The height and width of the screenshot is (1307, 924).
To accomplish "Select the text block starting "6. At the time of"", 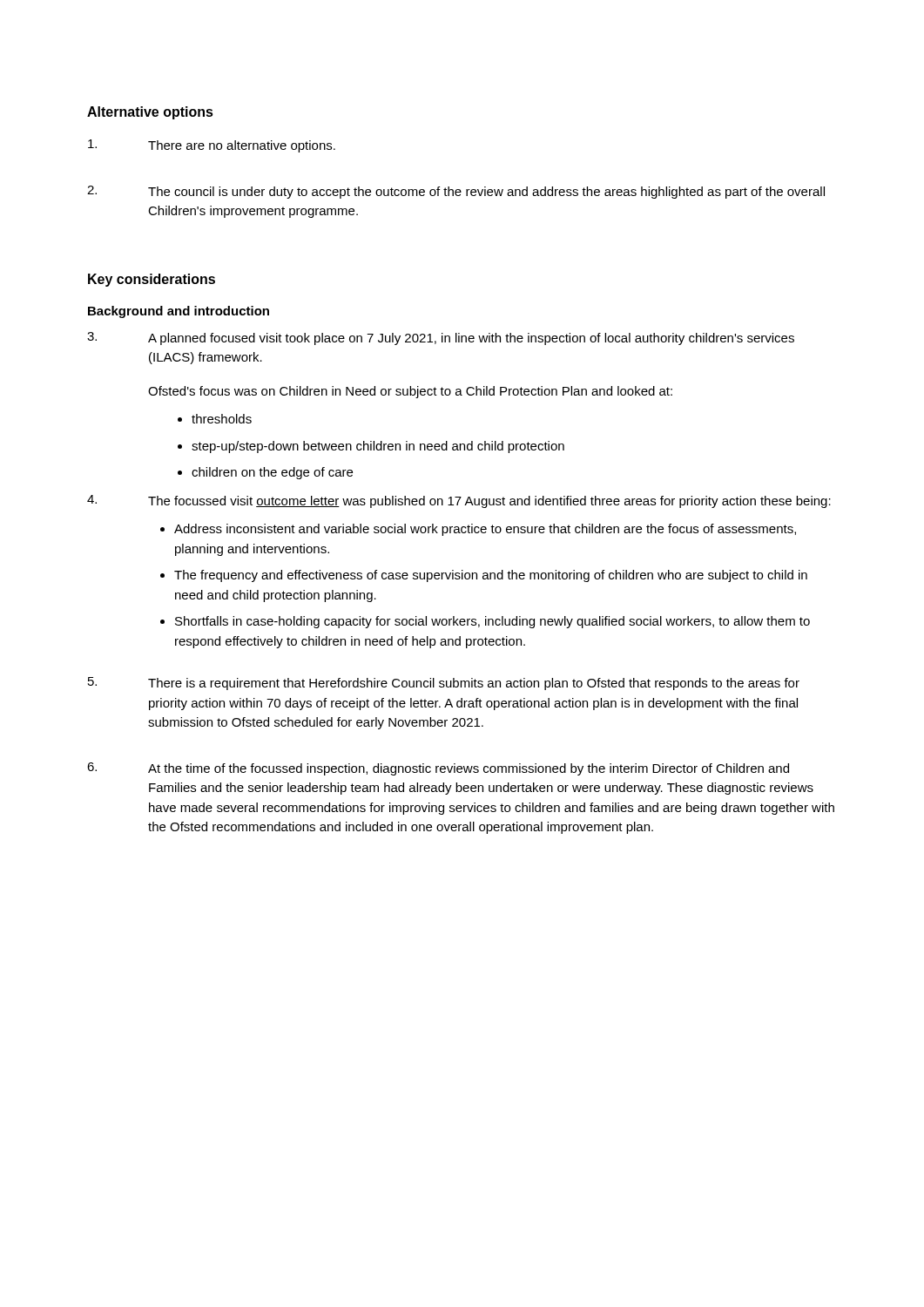I will pyautogui.click(x=462, y=798).
